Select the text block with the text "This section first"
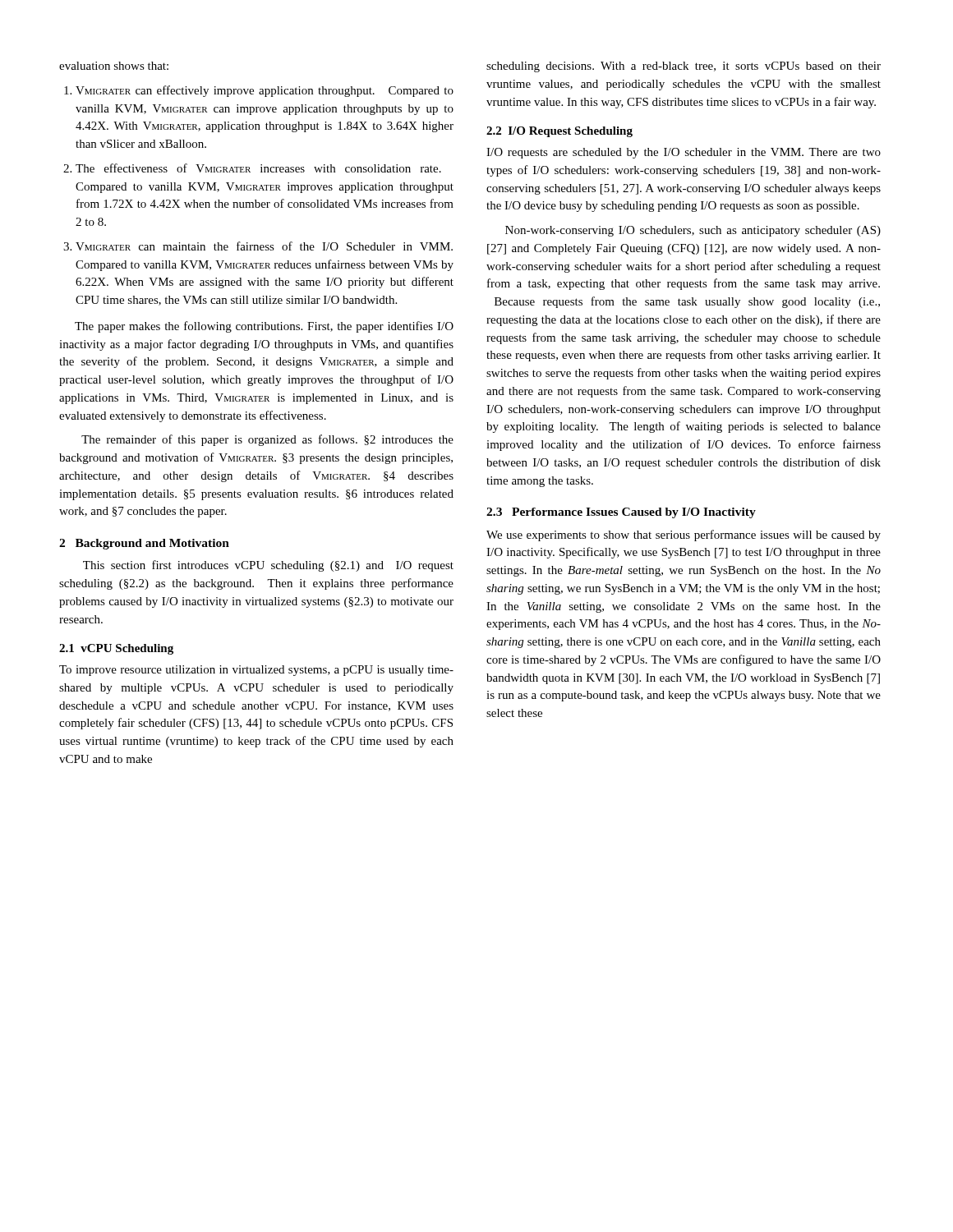This screenshot has width=953, height=1232. (256, 593)
